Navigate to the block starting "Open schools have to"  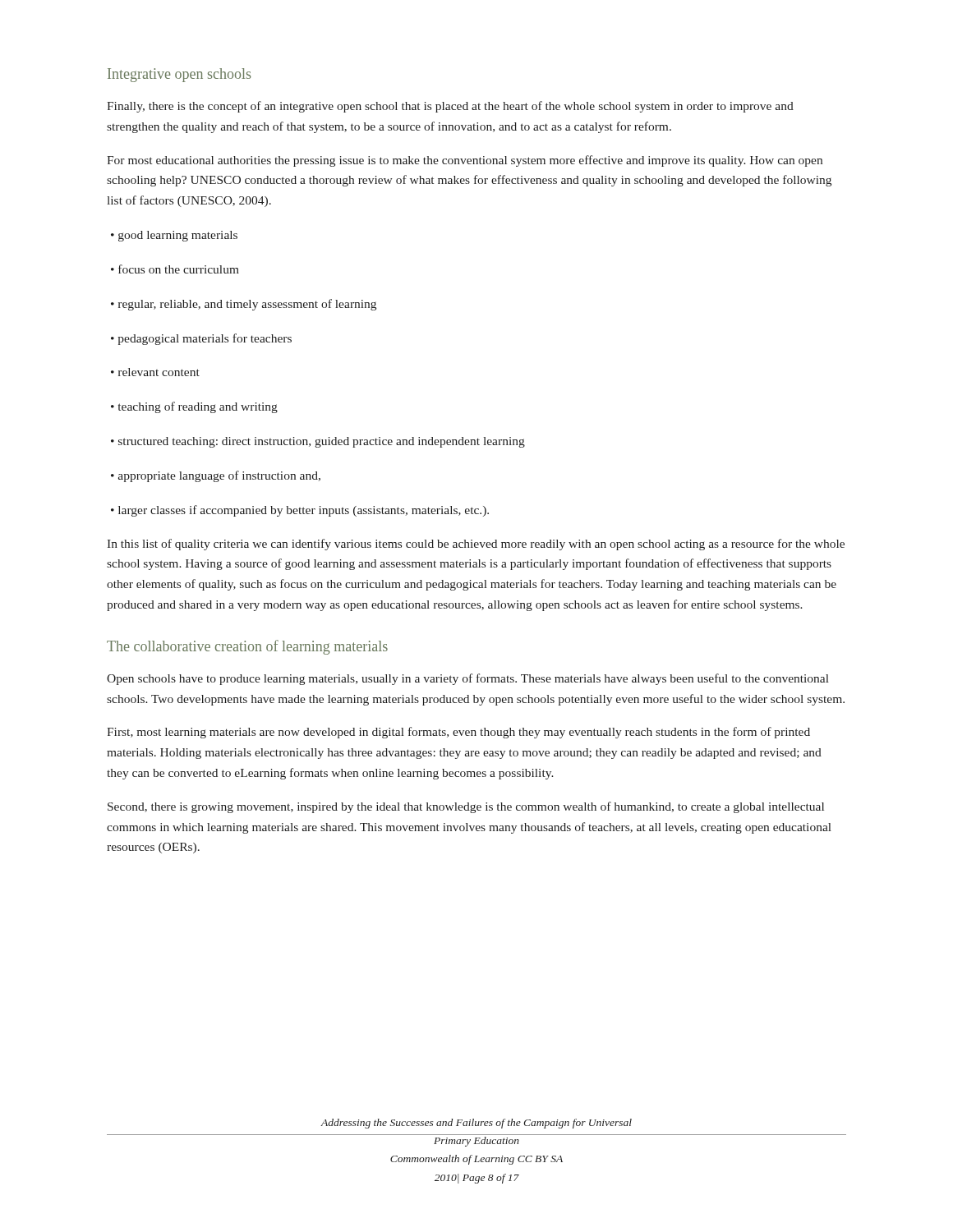pos(476,689)
